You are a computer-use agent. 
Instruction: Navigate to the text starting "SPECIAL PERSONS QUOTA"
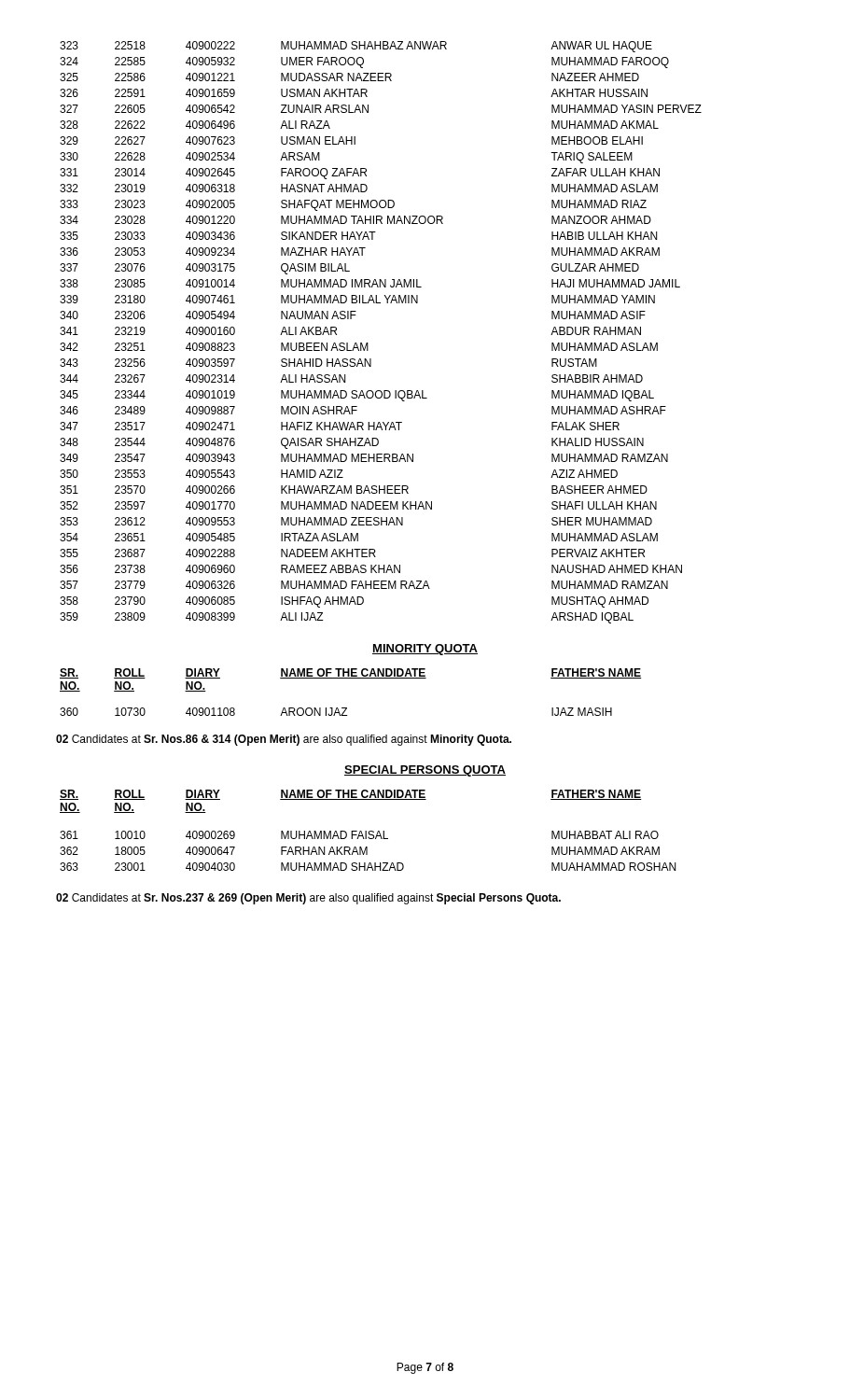pyautogui.click(x=425, y=770)
